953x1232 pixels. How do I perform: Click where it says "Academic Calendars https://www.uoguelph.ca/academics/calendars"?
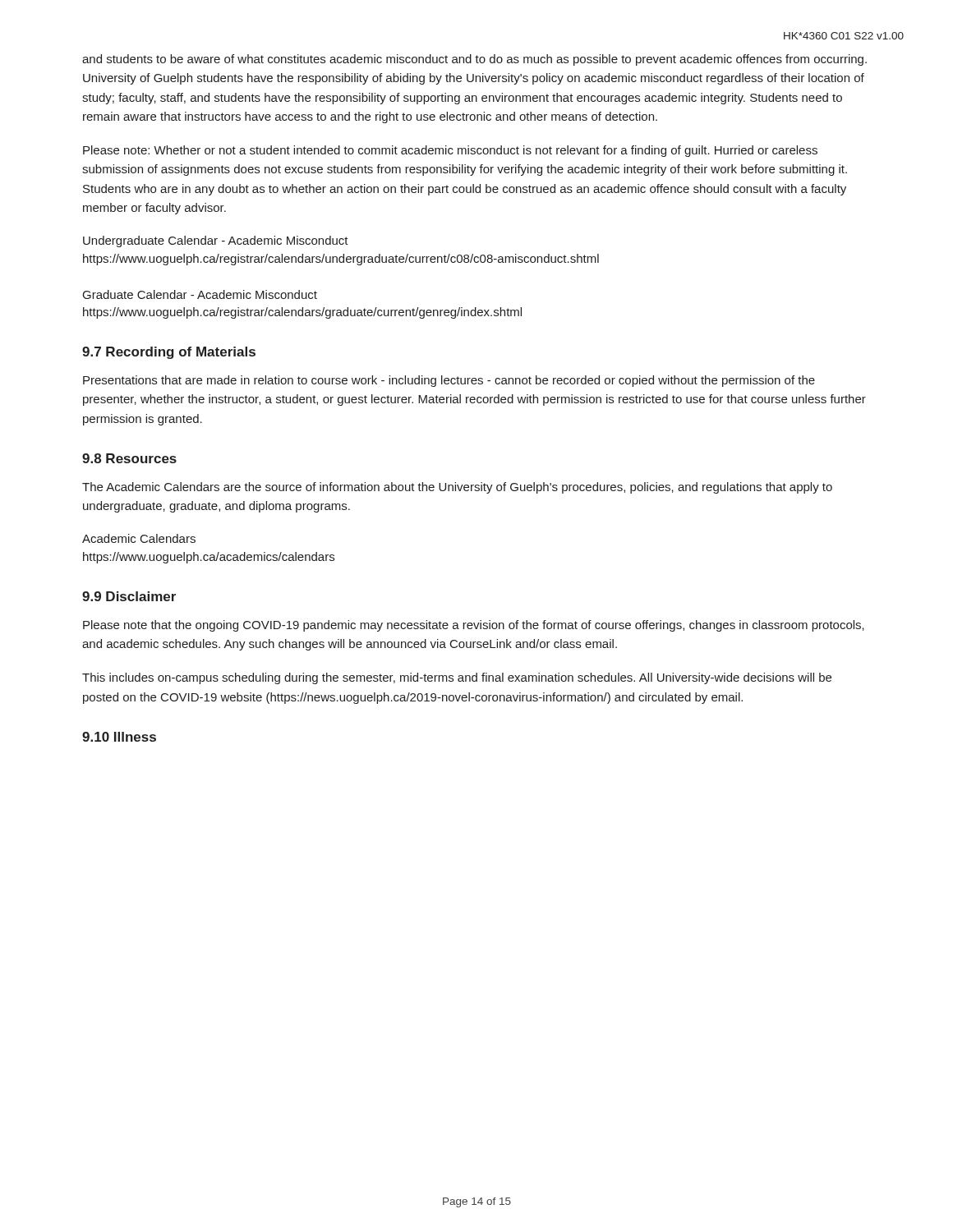pyautogui.click(x=139, y=538)
